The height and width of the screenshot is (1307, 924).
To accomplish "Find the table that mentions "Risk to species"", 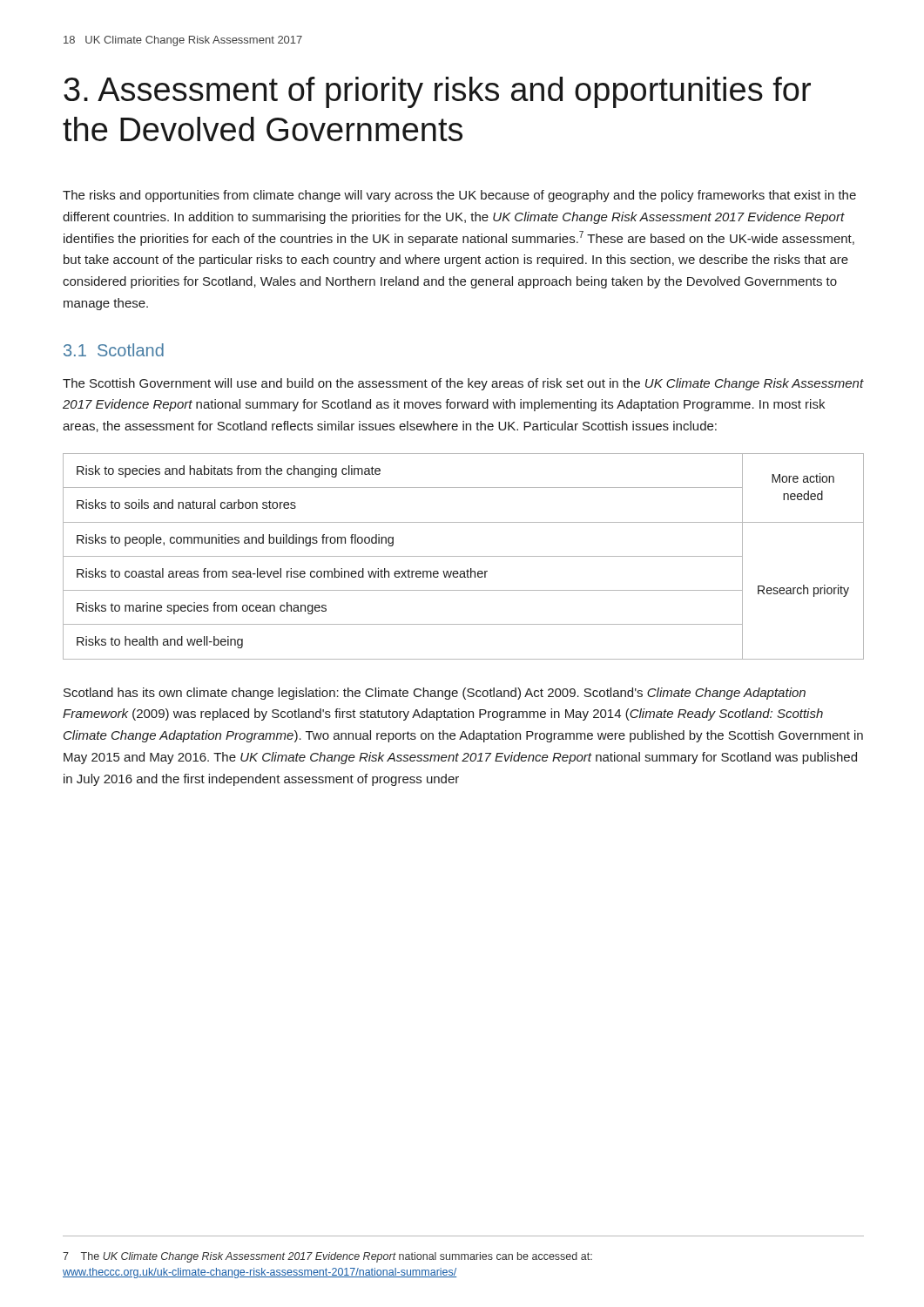I will click(x=463, y=556).
